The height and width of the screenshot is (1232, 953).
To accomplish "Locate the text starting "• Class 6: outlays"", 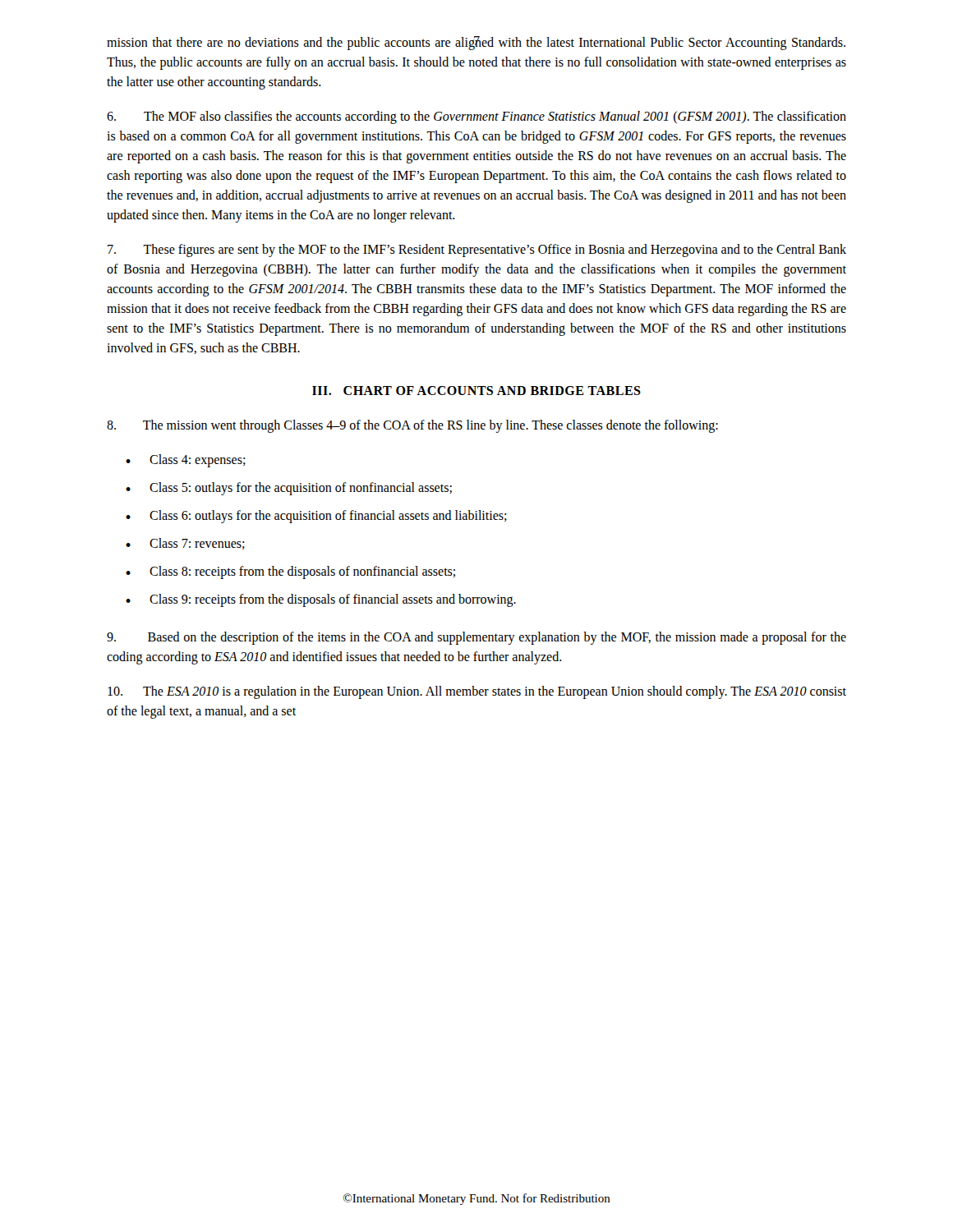I will pyautogui.click(x=476, y=517).
